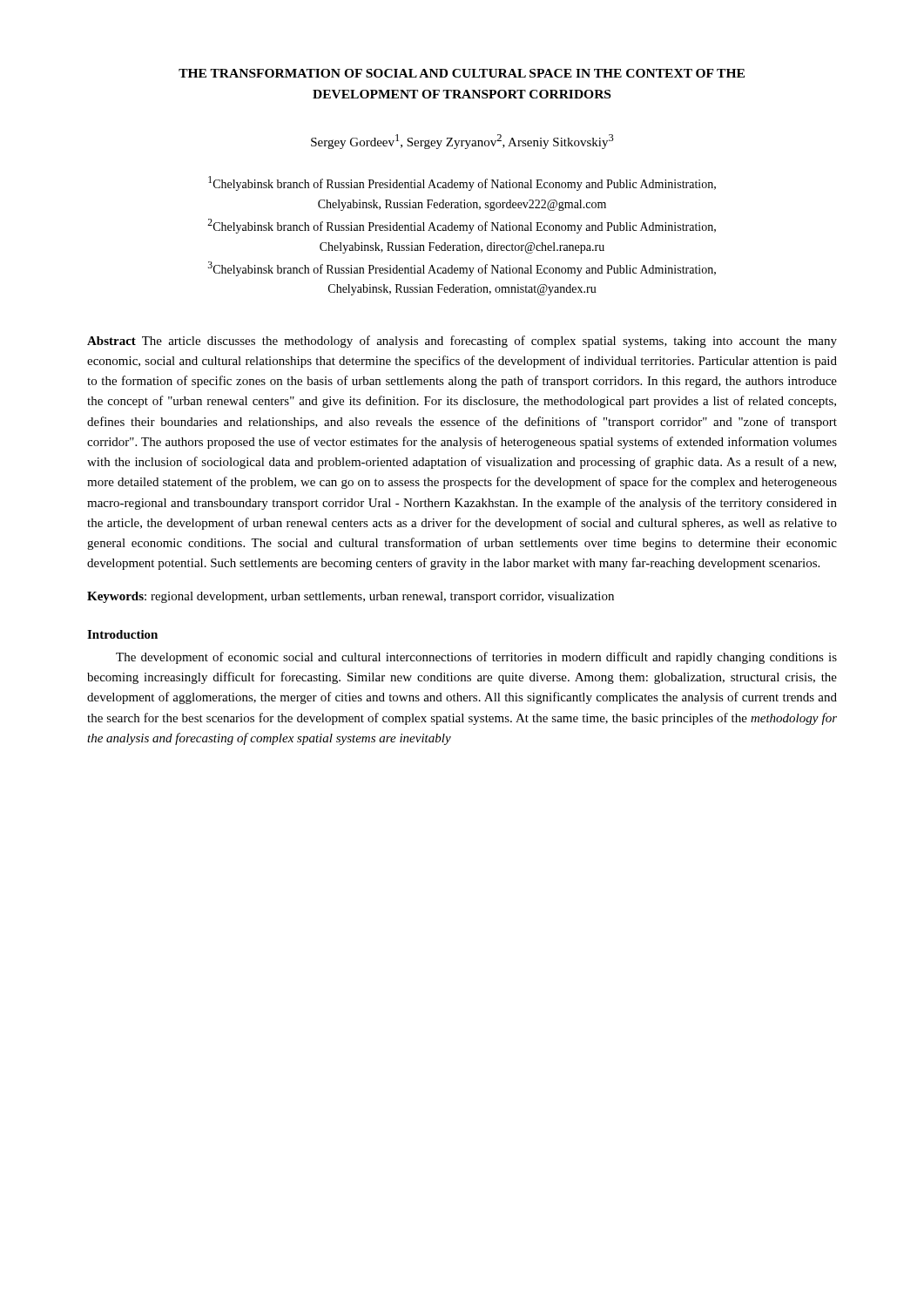Click on the block starting "Abstract The article"
Screen dimensions: 1307x924
pos(462,452)
